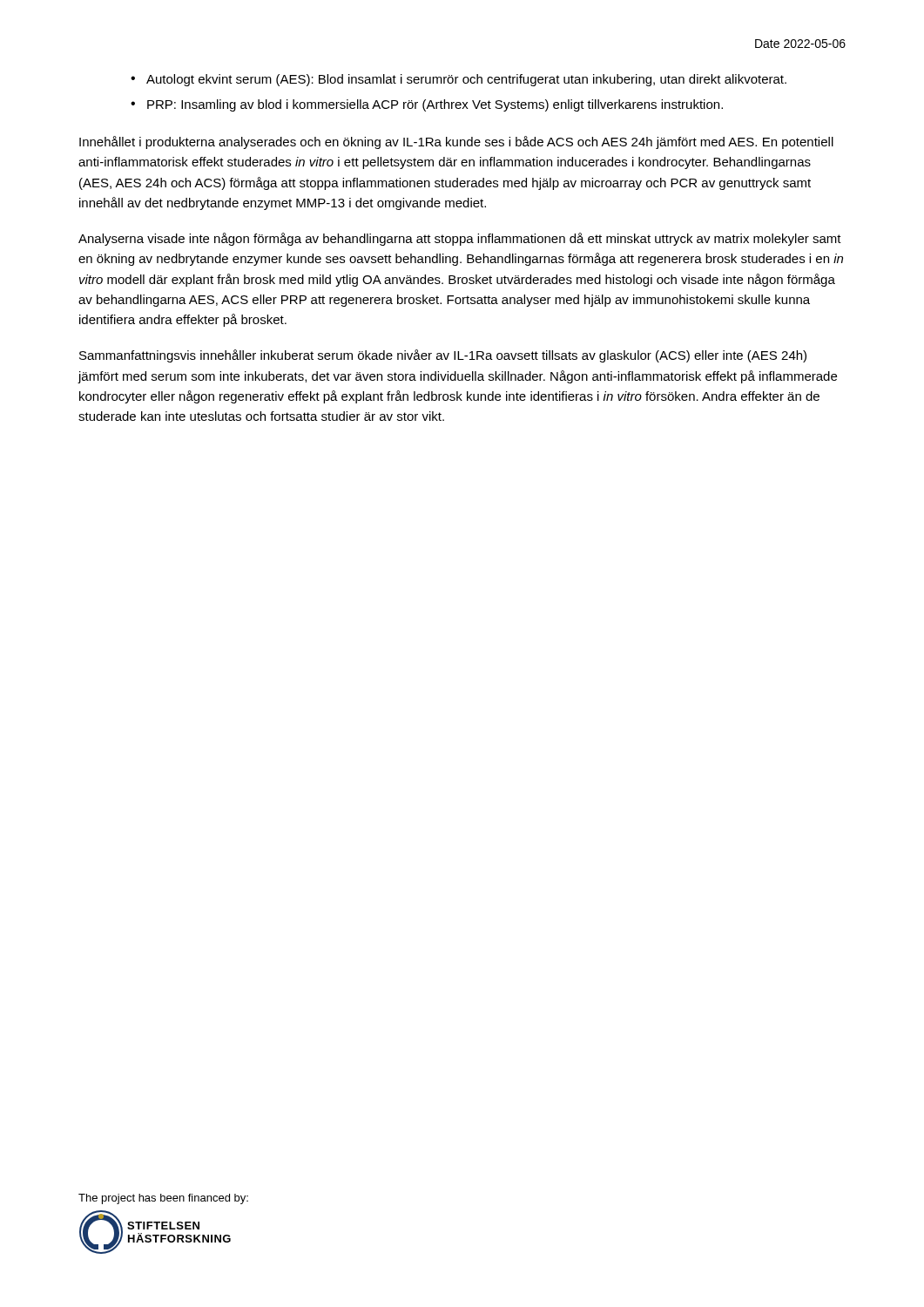This screenshot has width=924, height=1307.
Task: Select the text block containing "Innehållet i produkterna analyserades"
Action: [456, 172]
